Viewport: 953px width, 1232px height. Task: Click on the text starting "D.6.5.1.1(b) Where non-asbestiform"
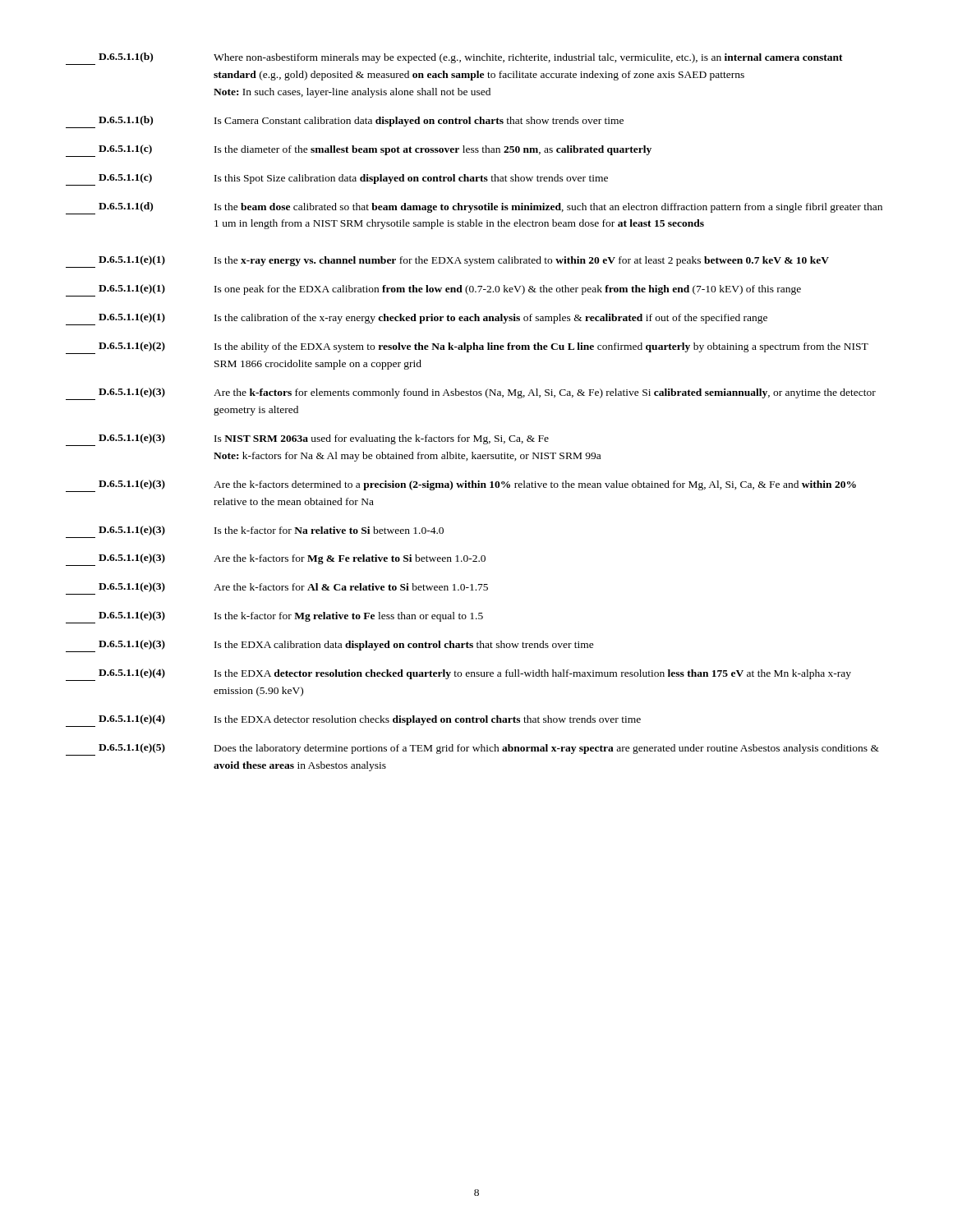coord(476,75)
